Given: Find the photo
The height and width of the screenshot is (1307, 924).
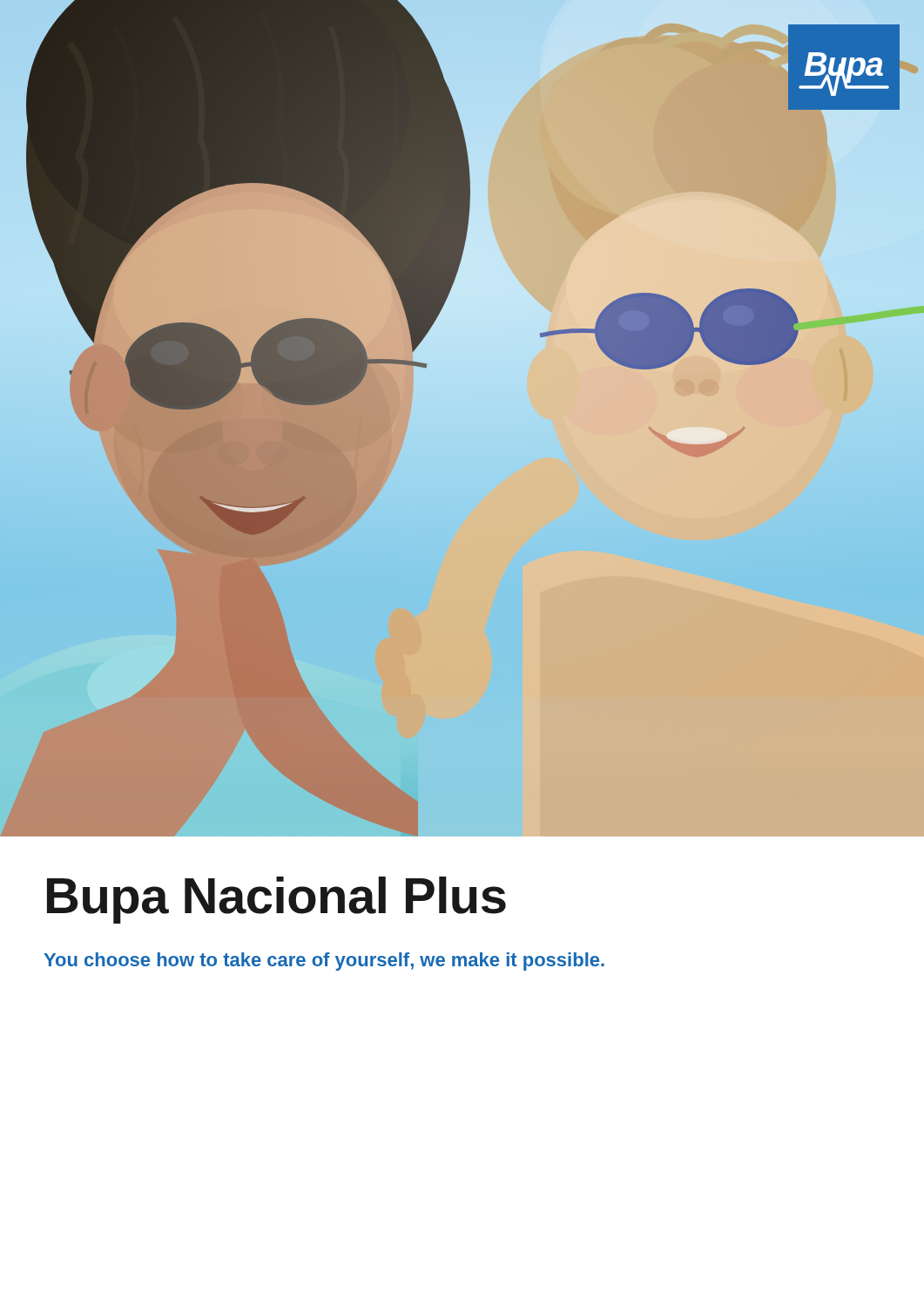Looking at the screenshot, I should click(462, 418).
